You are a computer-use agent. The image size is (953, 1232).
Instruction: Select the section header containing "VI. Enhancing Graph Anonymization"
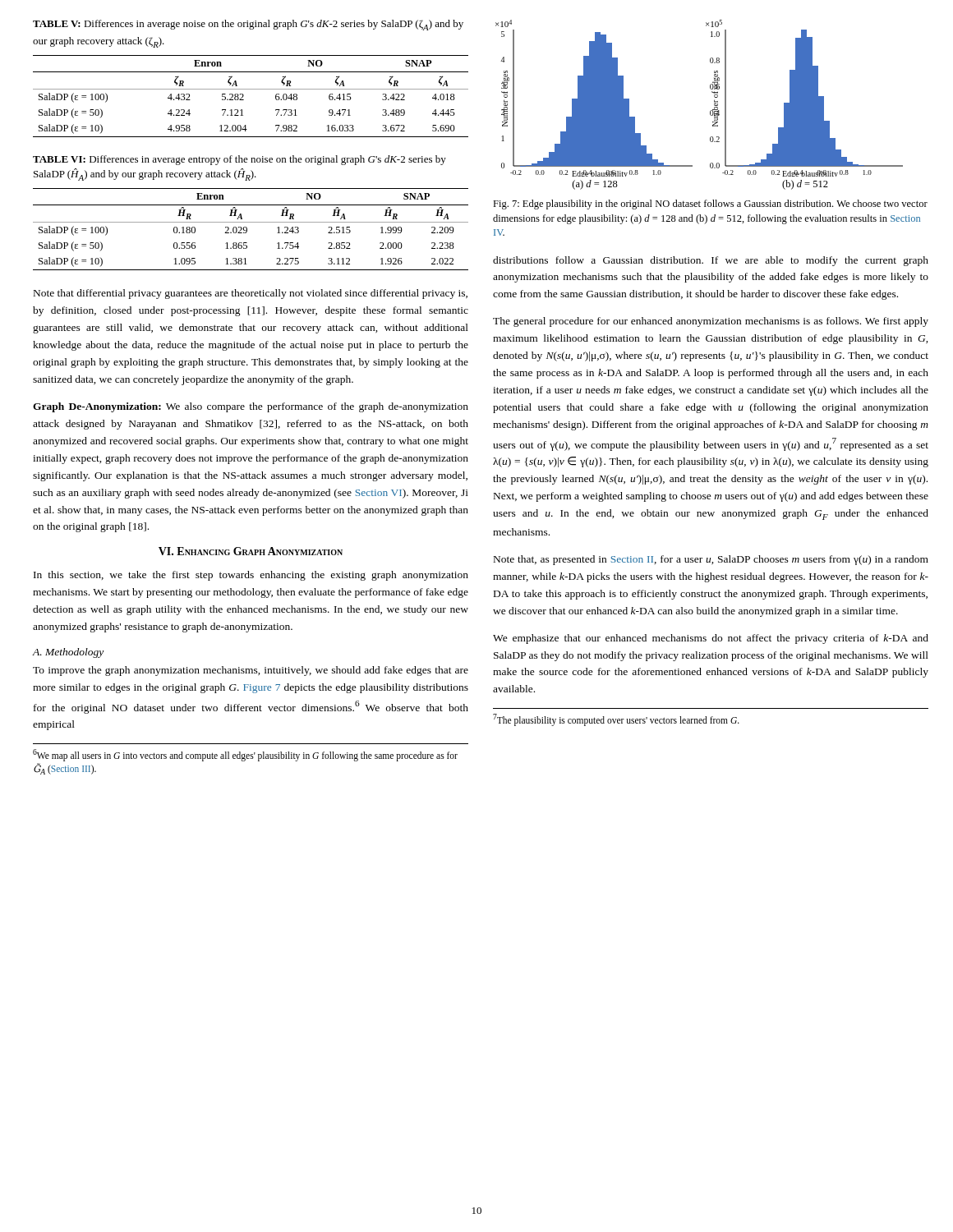[x=251, y=552]
